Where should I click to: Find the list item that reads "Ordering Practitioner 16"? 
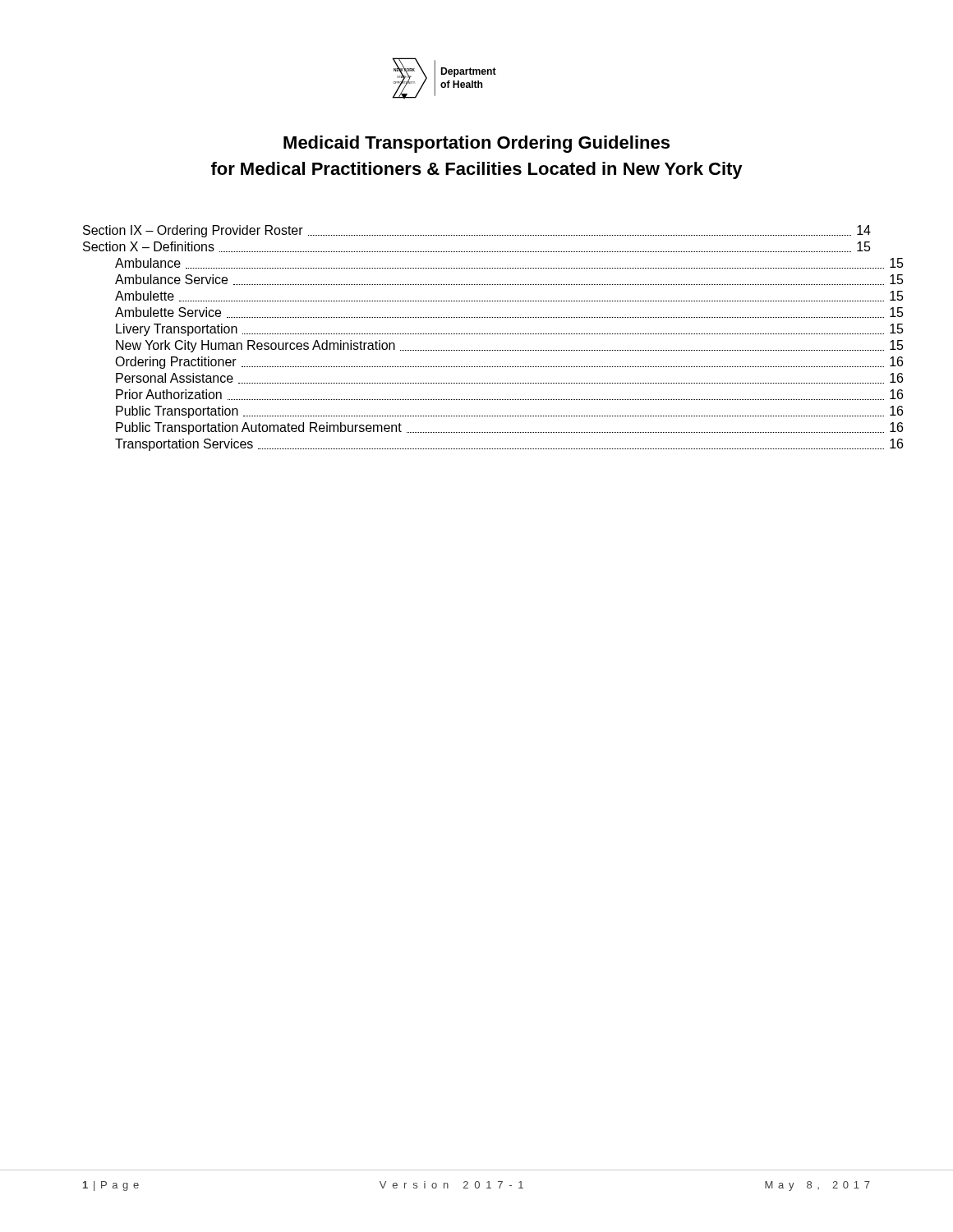[x=509, y=362]
